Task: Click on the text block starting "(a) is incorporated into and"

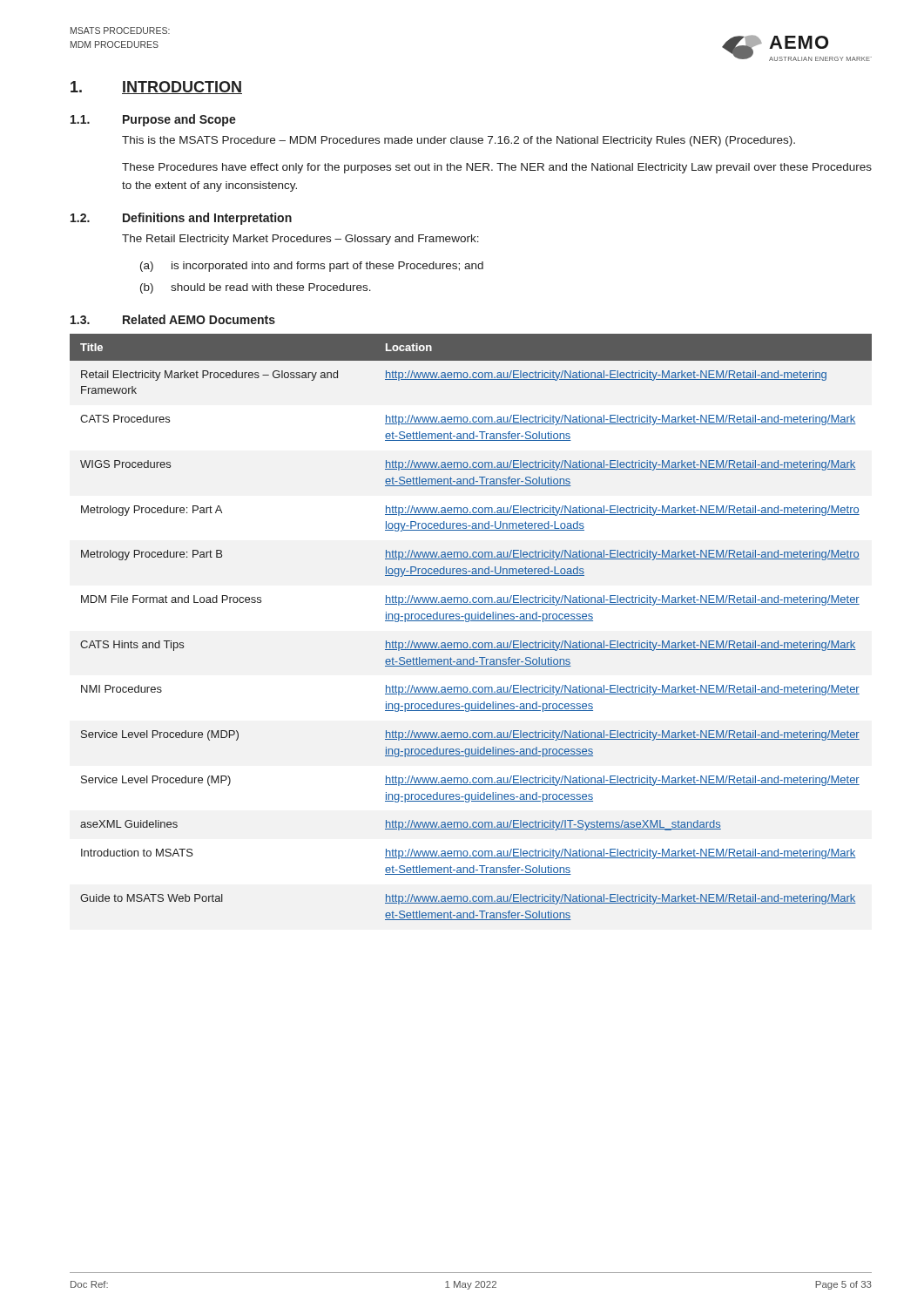Action: click(312, 267)
